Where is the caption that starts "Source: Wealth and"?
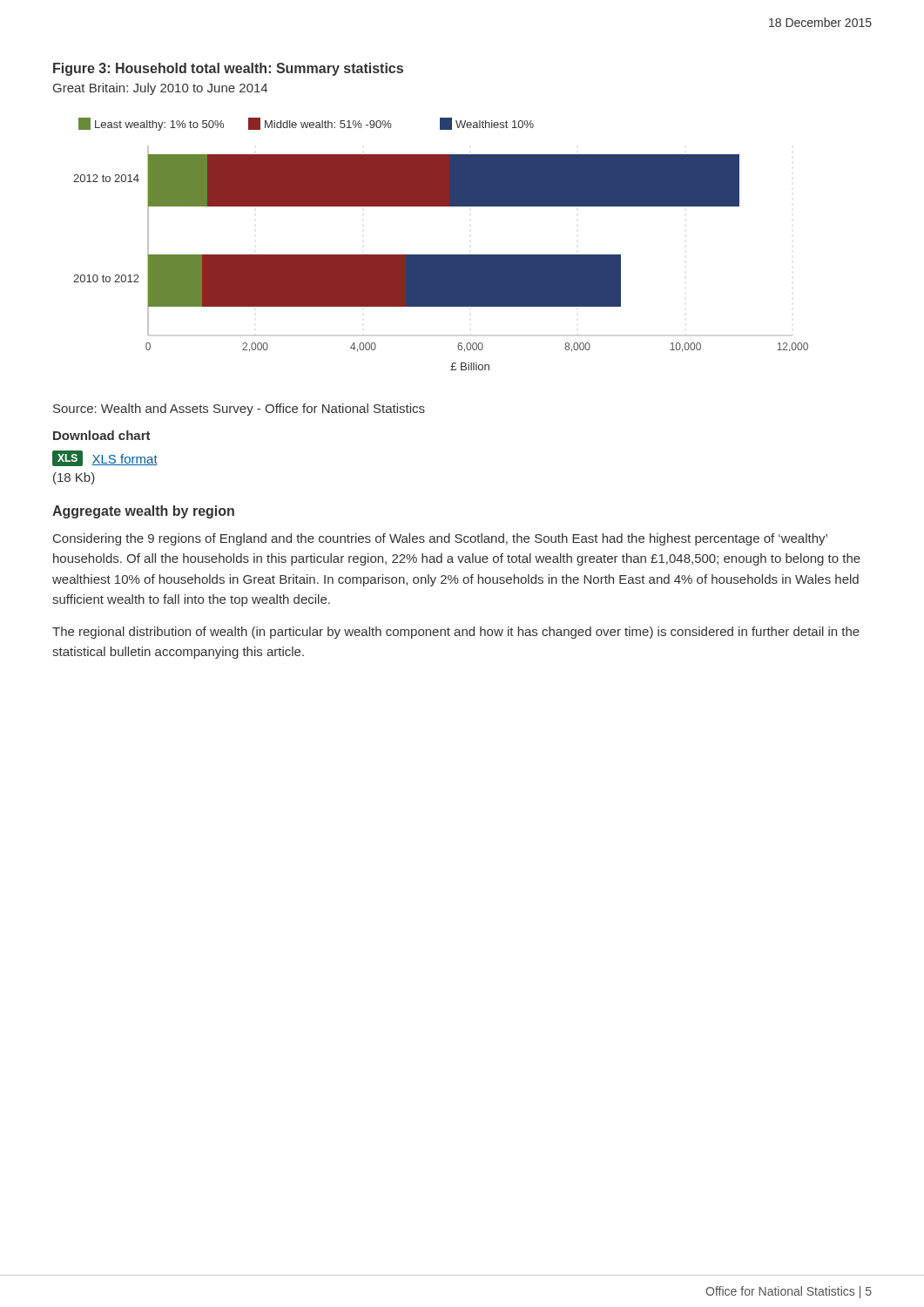924x1307 pixels. (x=239, y=408)
